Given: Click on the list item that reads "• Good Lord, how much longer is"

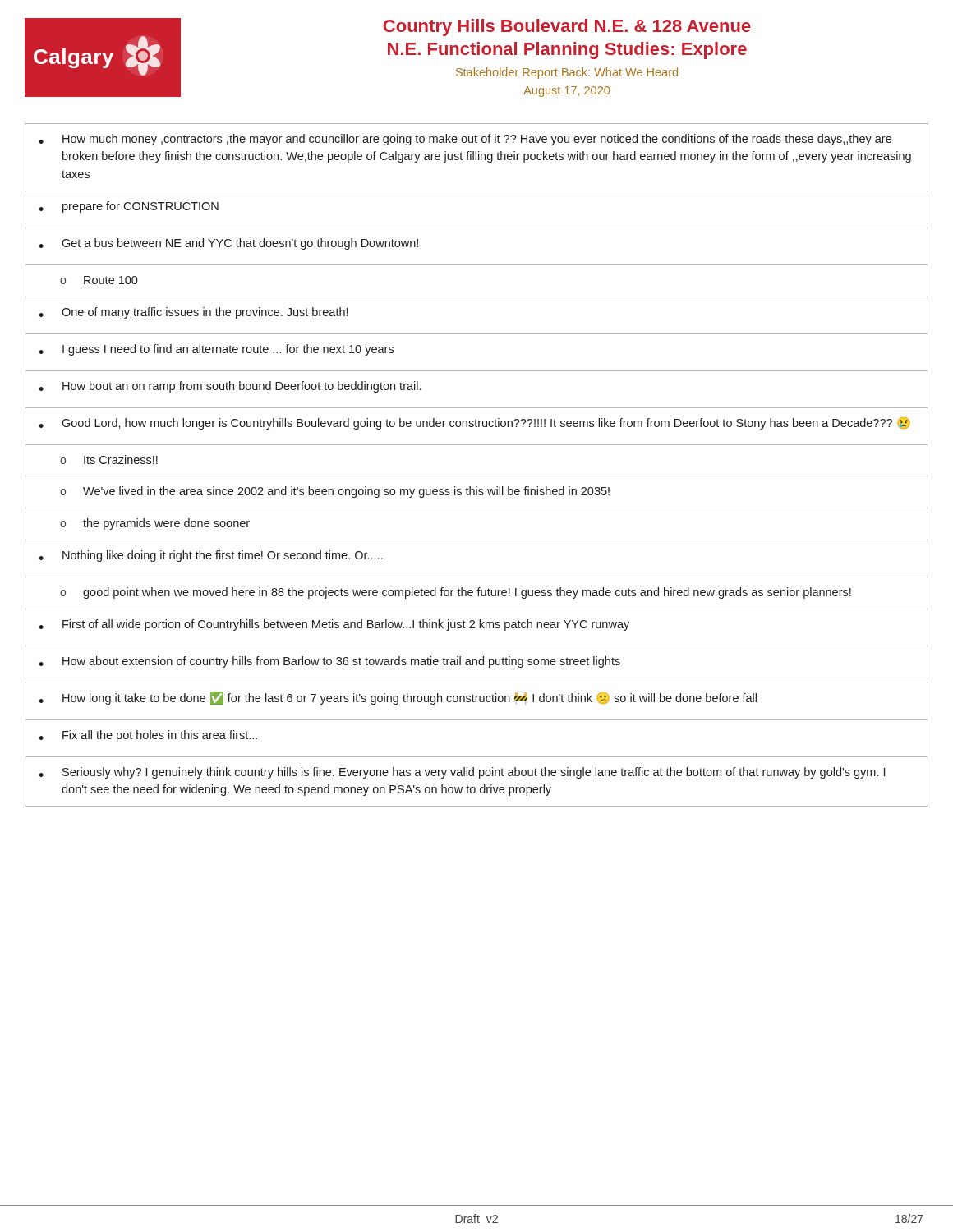Looking at the screenshot, I should click(x=476, y=426).
